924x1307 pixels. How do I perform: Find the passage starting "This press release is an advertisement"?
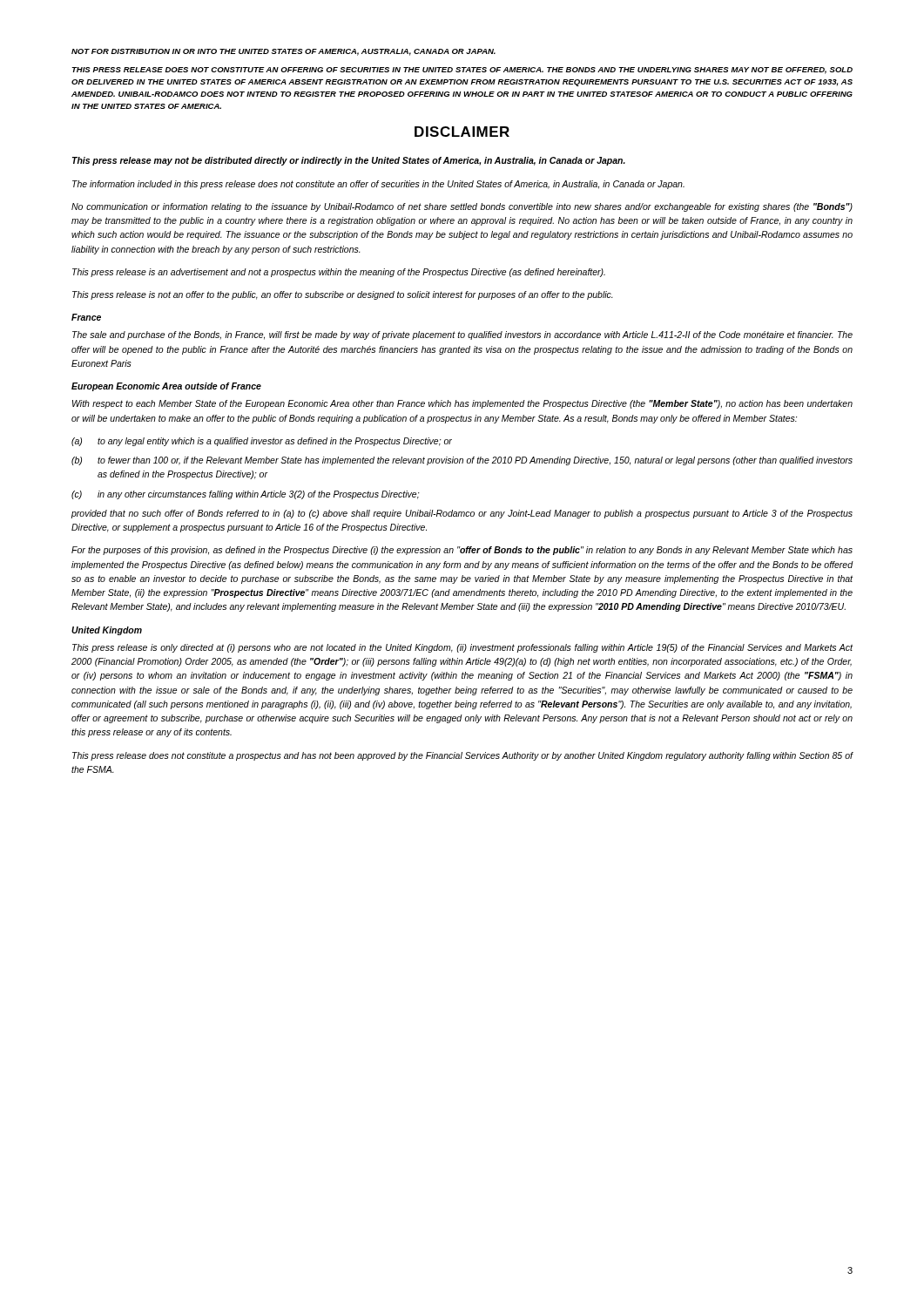click(x=339, y=272)
